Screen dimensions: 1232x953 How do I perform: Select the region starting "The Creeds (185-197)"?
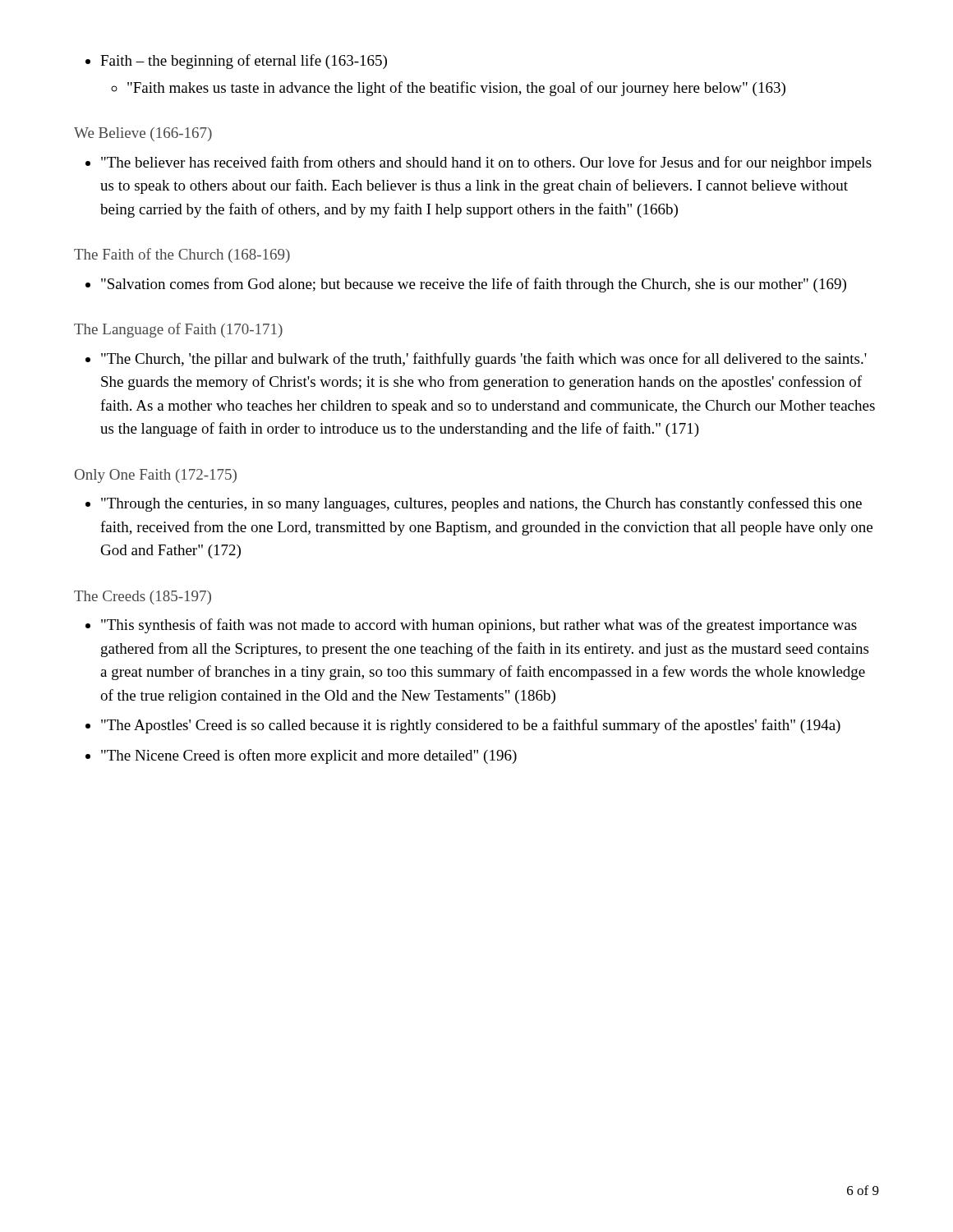[143, 596]
